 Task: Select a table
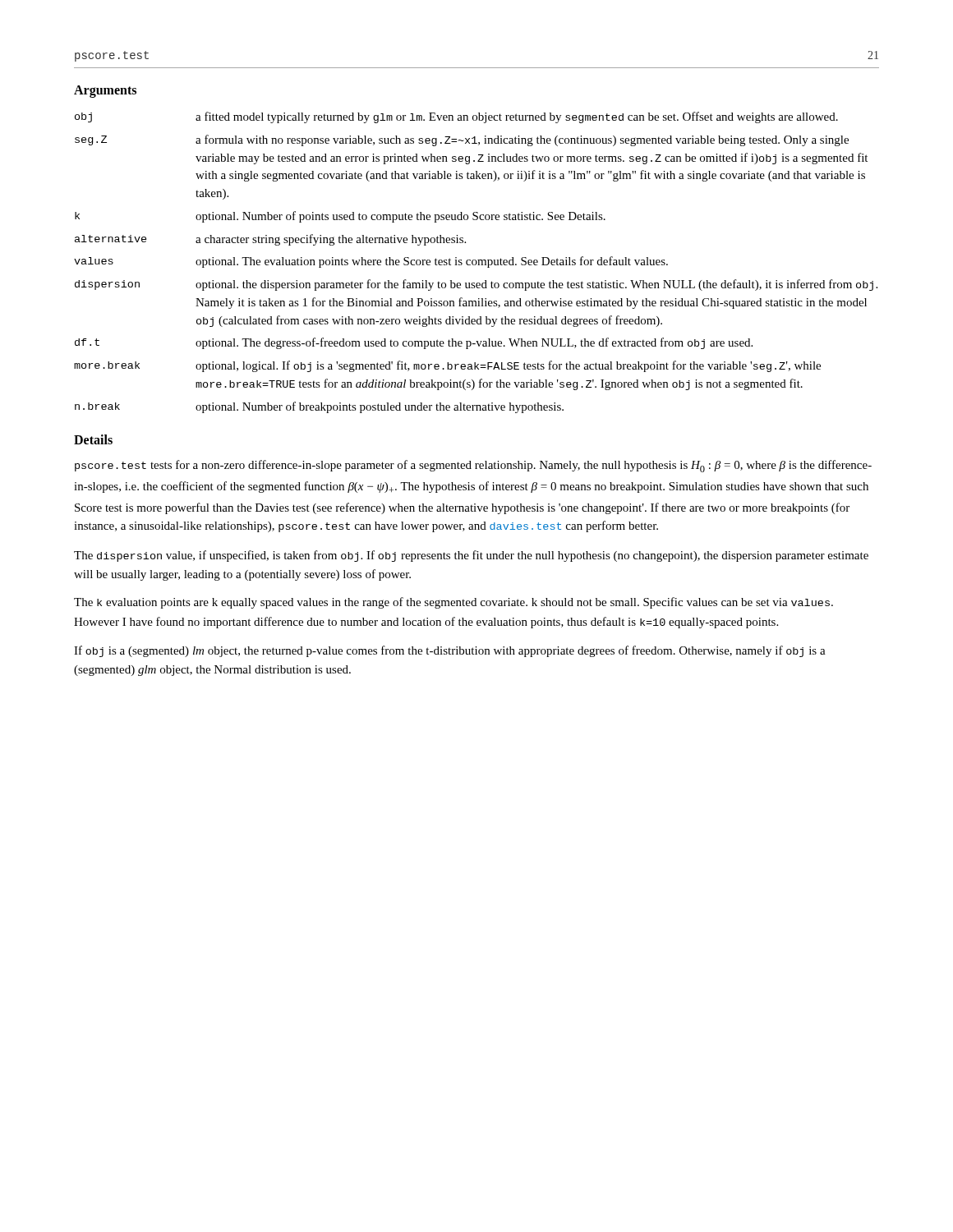[x=476, y=262]
